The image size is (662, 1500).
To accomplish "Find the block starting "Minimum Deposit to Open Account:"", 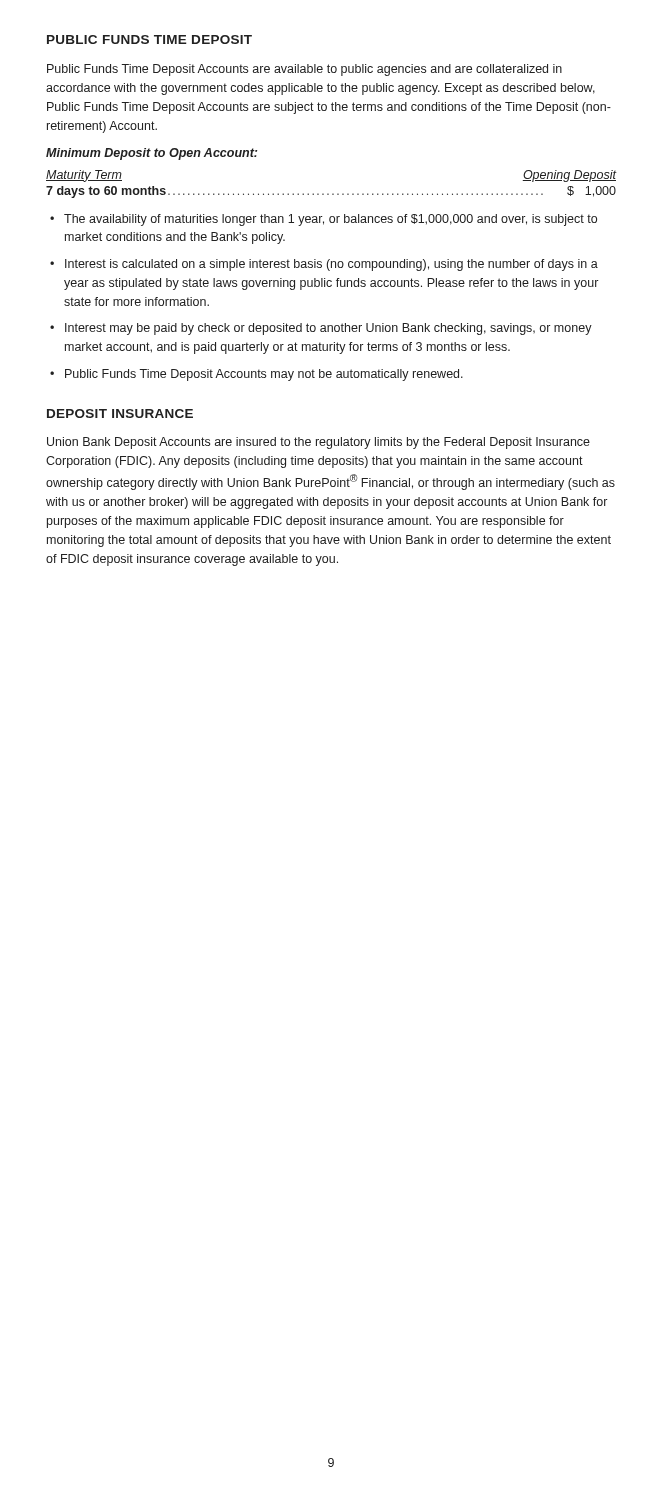I will tap(152, 154).
